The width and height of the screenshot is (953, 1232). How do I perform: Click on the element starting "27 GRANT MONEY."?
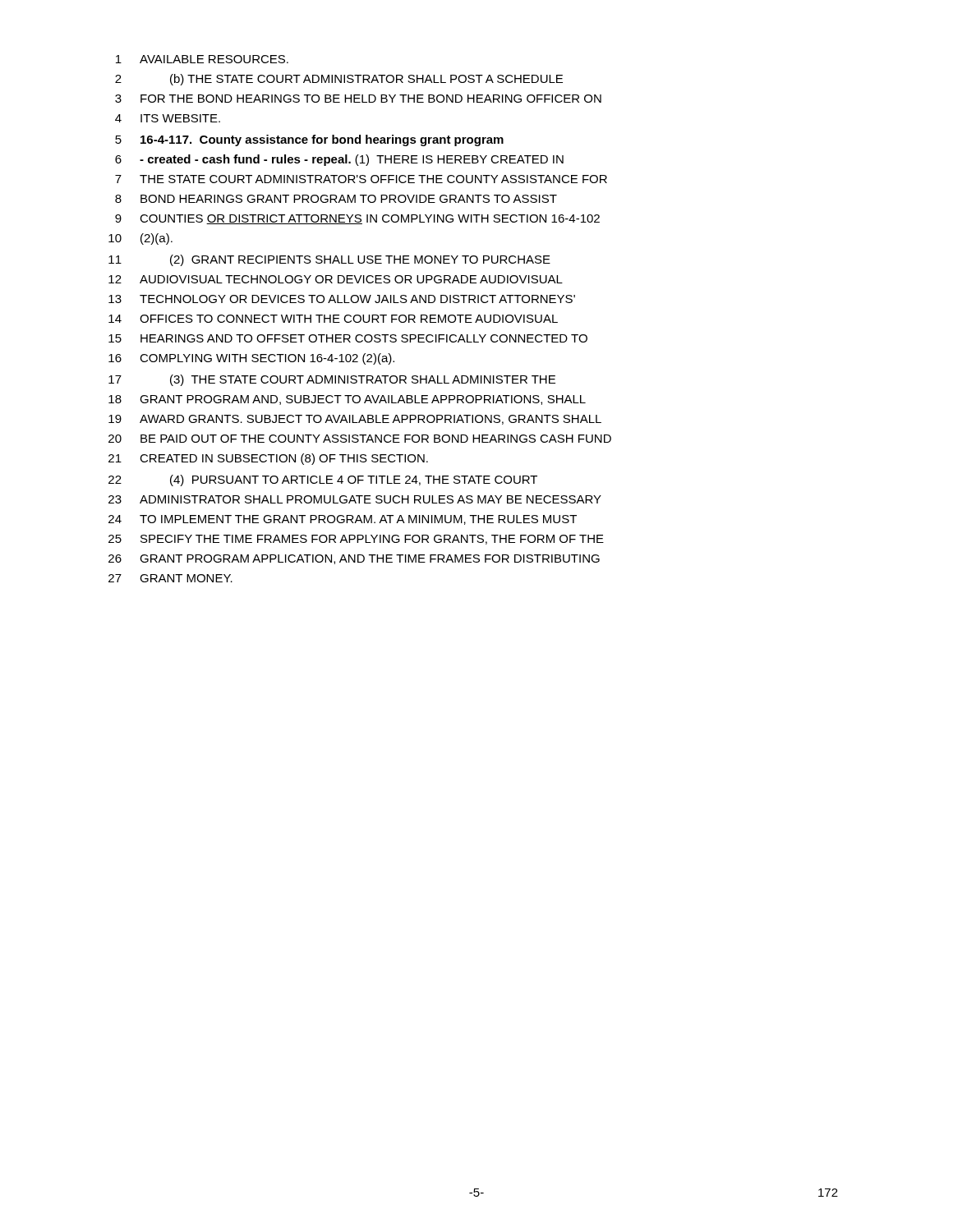[170, 578]
